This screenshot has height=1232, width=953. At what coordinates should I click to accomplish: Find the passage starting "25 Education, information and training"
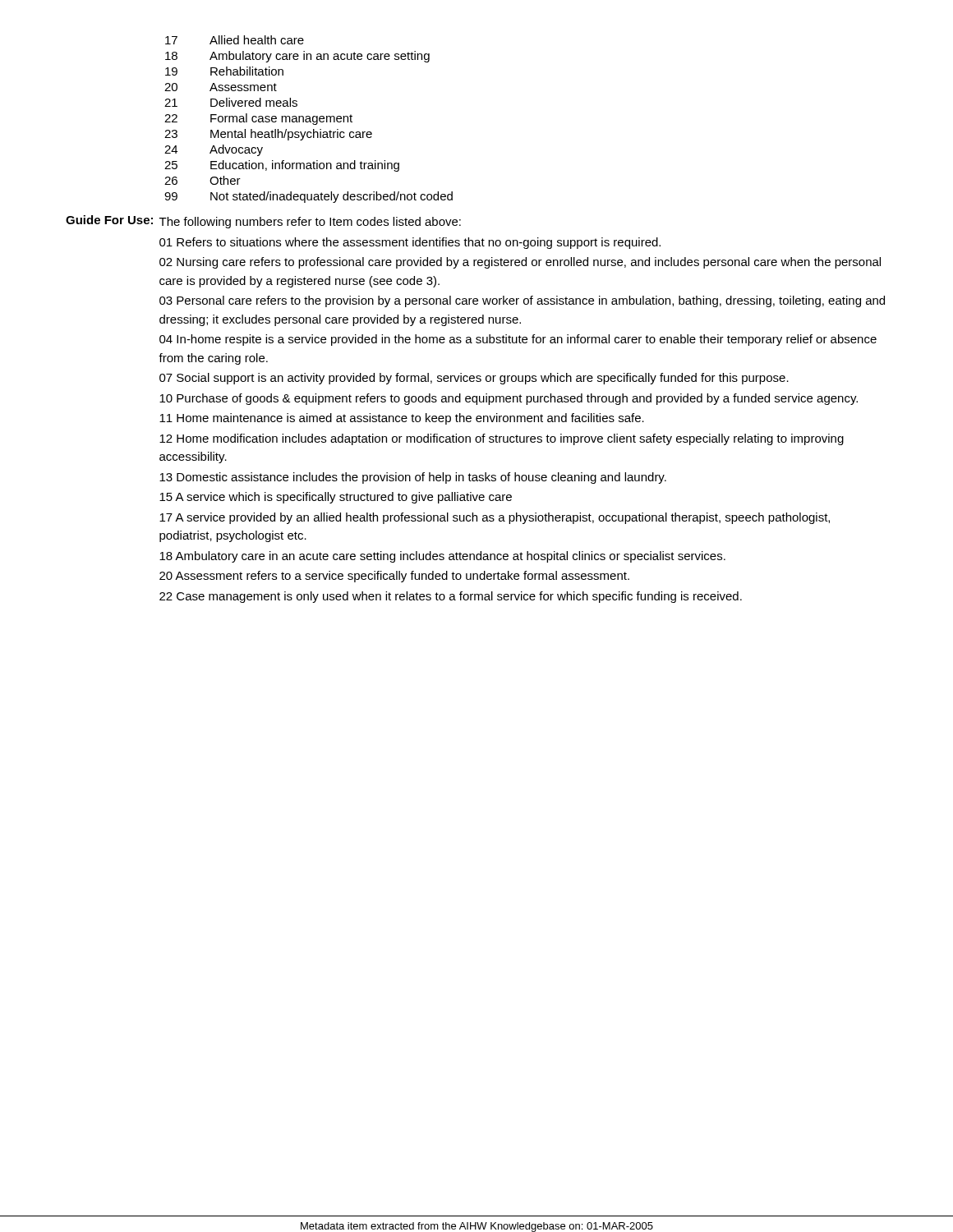[282, 165]
